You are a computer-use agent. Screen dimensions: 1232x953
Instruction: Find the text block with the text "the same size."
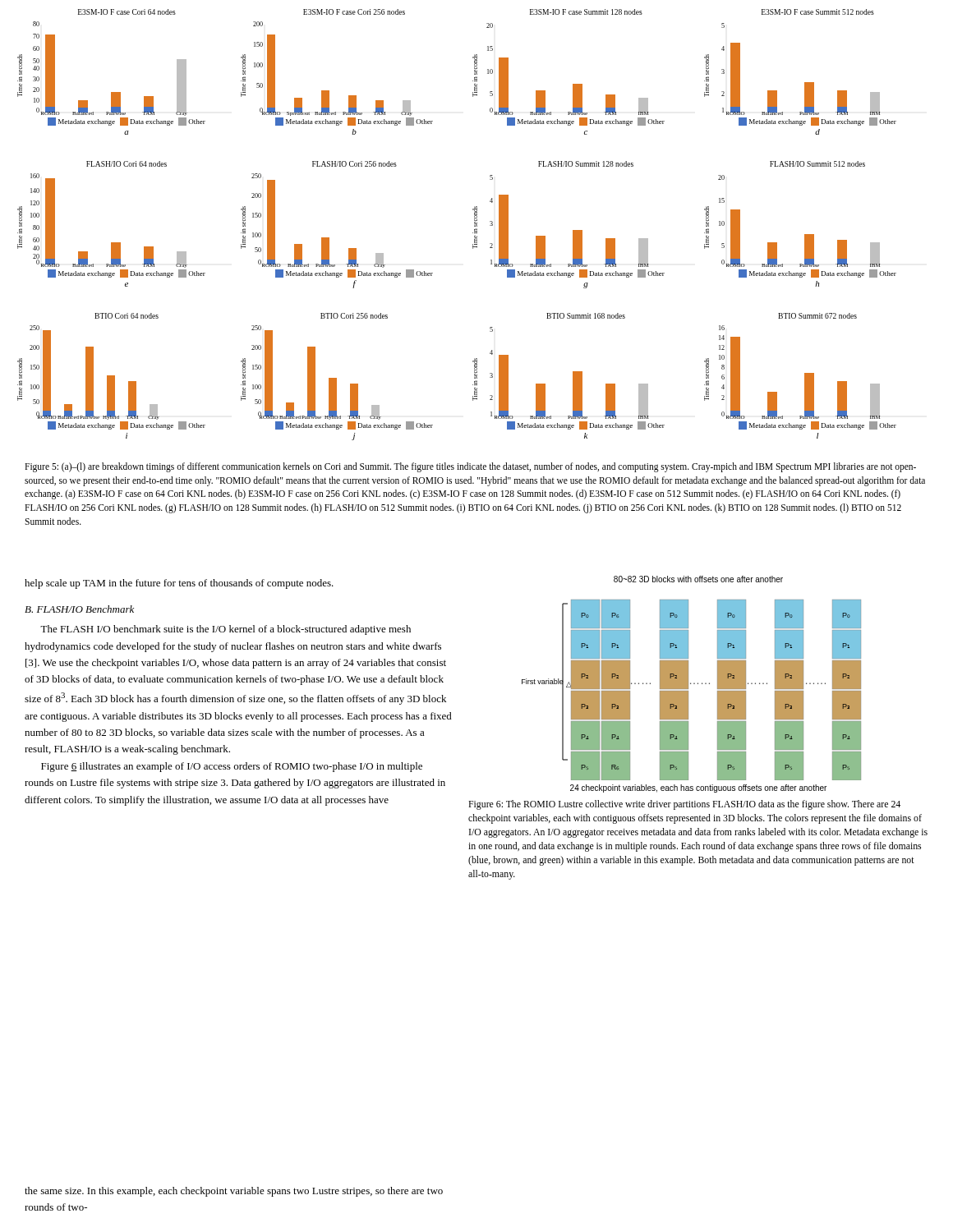[x=234, y=1199]
